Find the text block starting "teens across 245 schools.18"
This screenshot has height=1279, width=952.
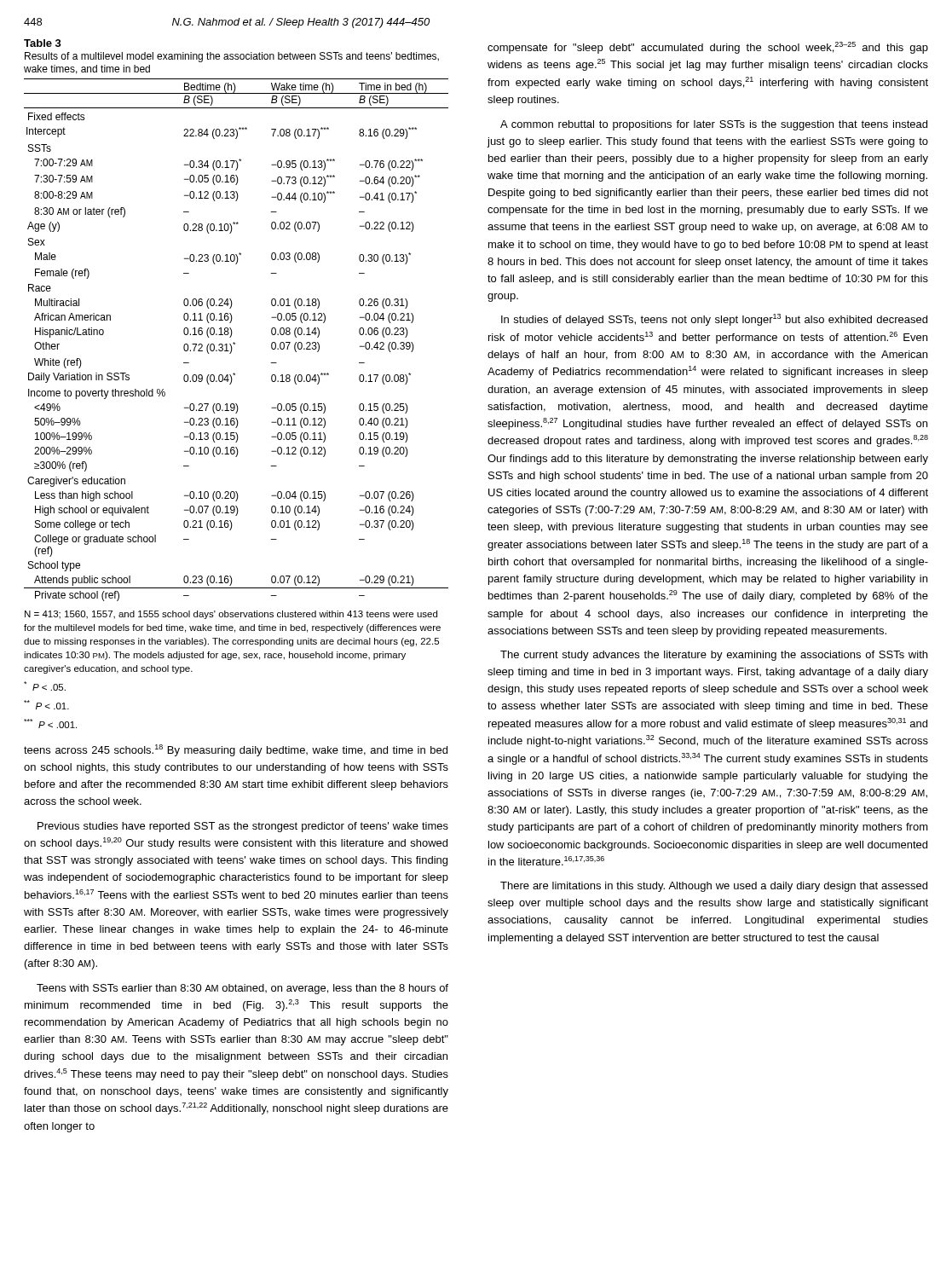[x=236, y=938]
